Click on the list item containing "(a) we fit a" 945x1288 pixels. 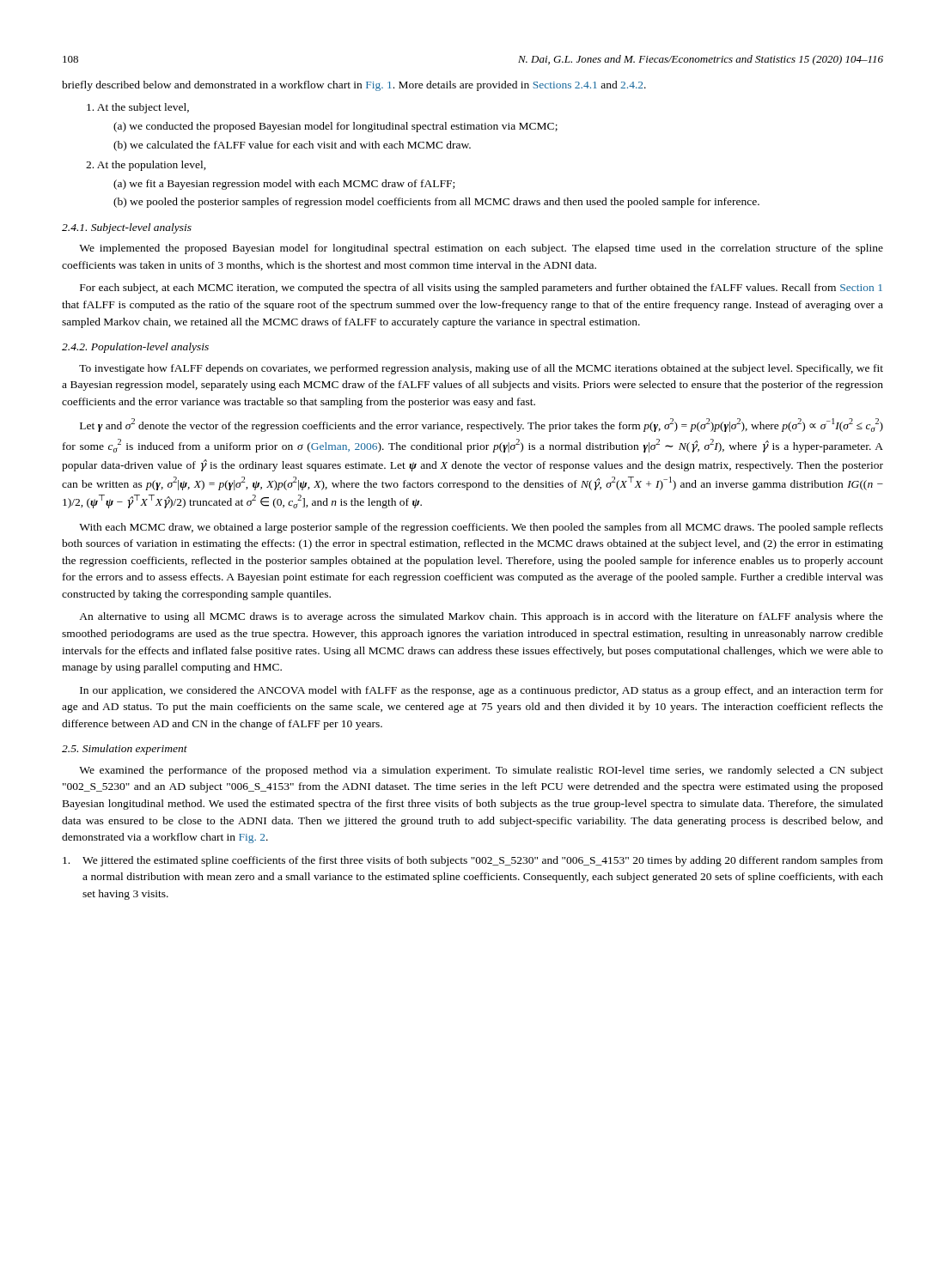pos(284,183)
